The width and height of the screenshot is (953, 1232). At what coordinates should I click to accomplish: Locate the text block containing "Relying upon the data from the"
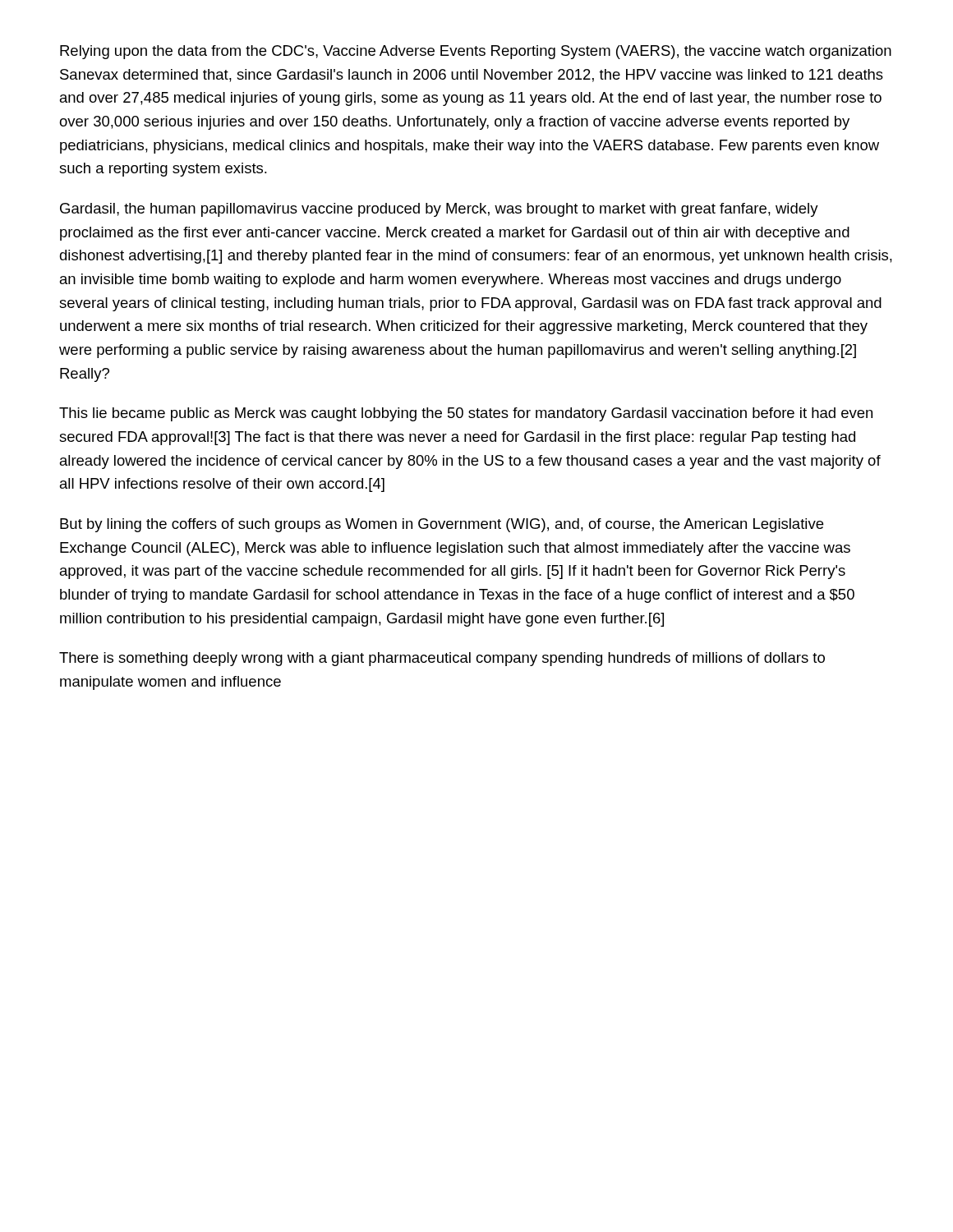pyautogui.click(x=476, y=110)
